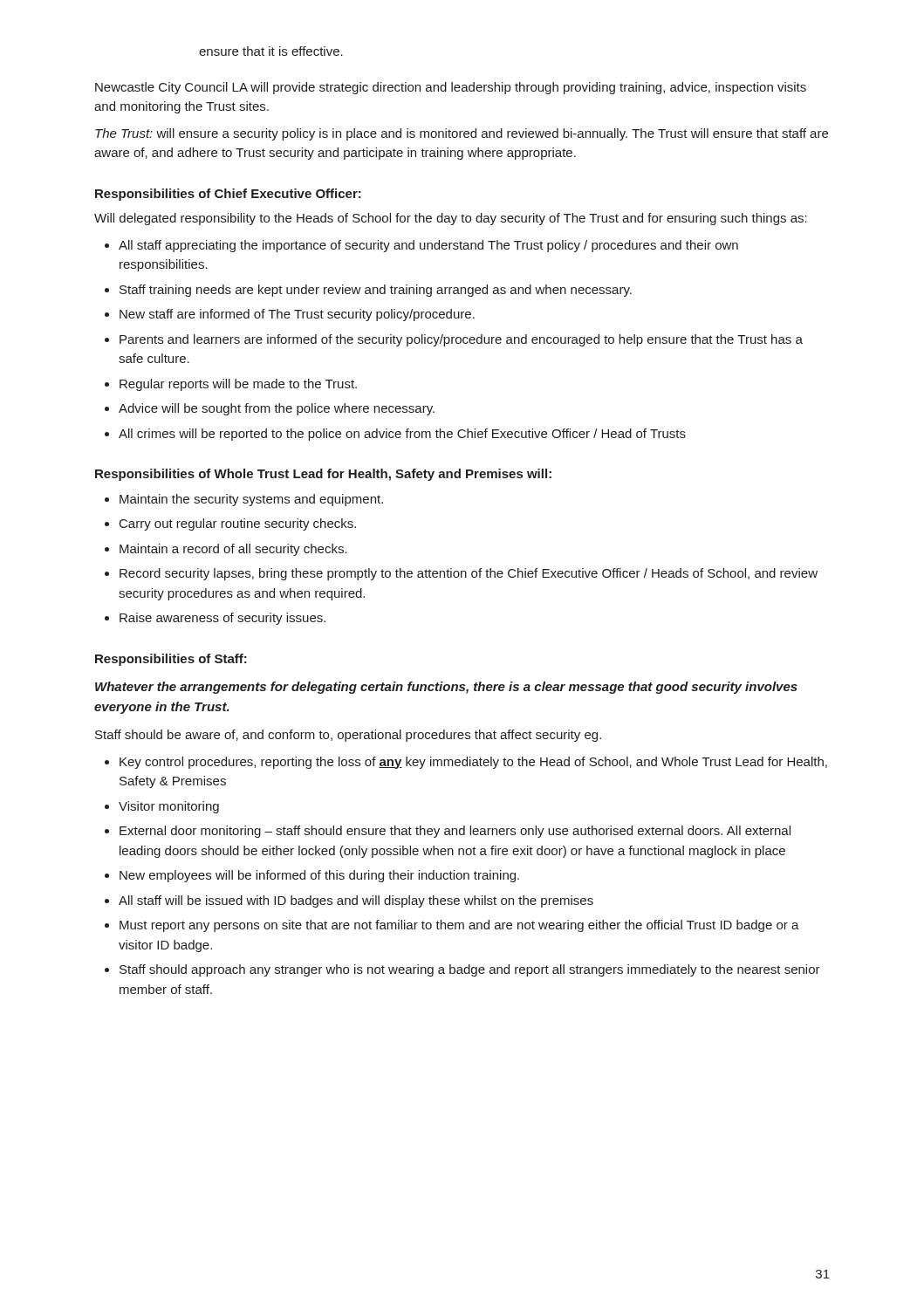Click on the text block starting "External door monitoring – staff should ensure"
This screenshot has height=1309, width=924.
click(462, 841)
